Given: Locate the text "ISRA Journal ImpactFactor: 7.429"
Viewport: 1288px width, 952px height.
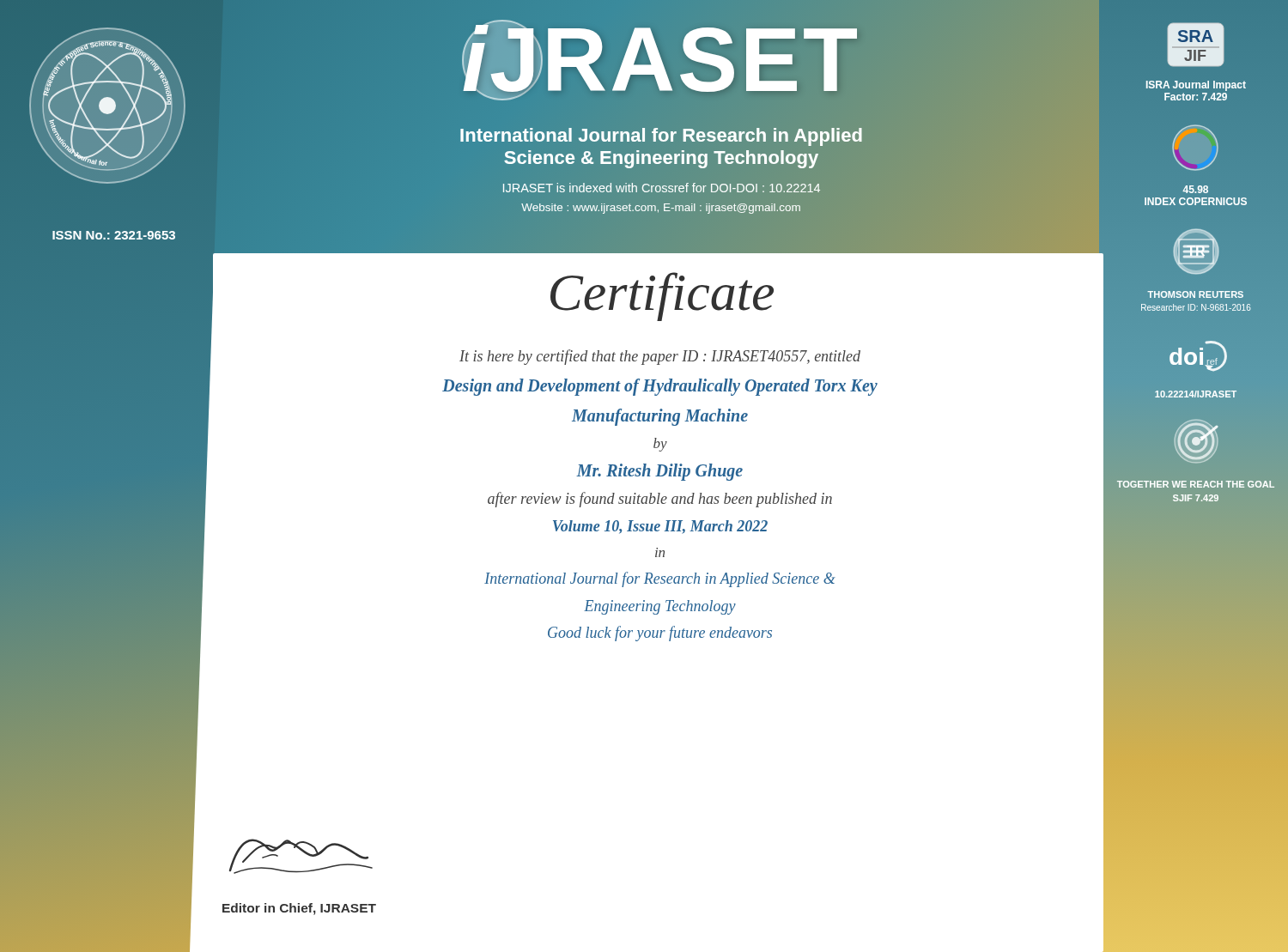Looking at the screenshot, I should [x=1196, y=91].
